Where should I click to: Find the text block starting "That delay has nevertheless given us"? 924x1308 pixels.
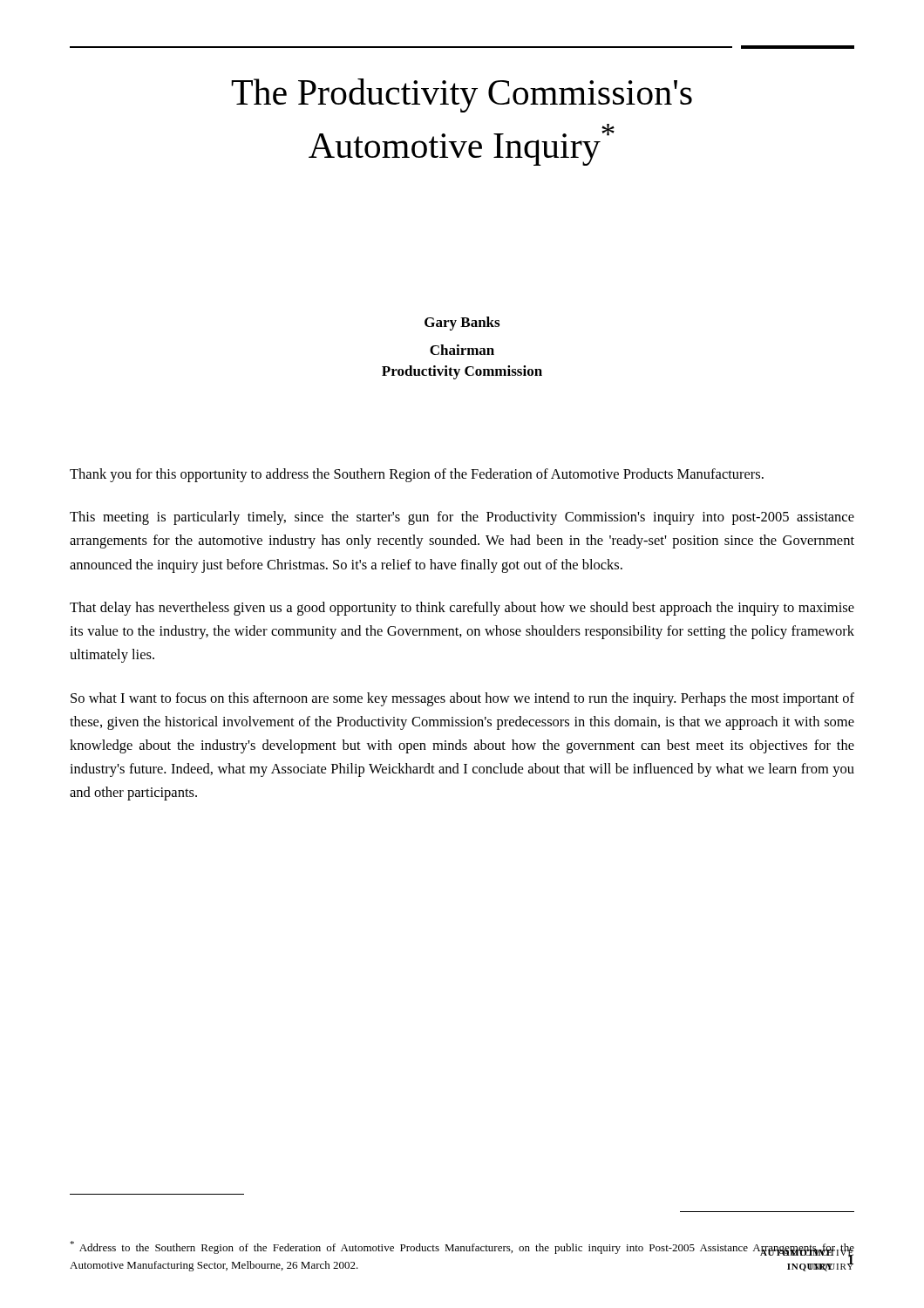click(462, 631)
